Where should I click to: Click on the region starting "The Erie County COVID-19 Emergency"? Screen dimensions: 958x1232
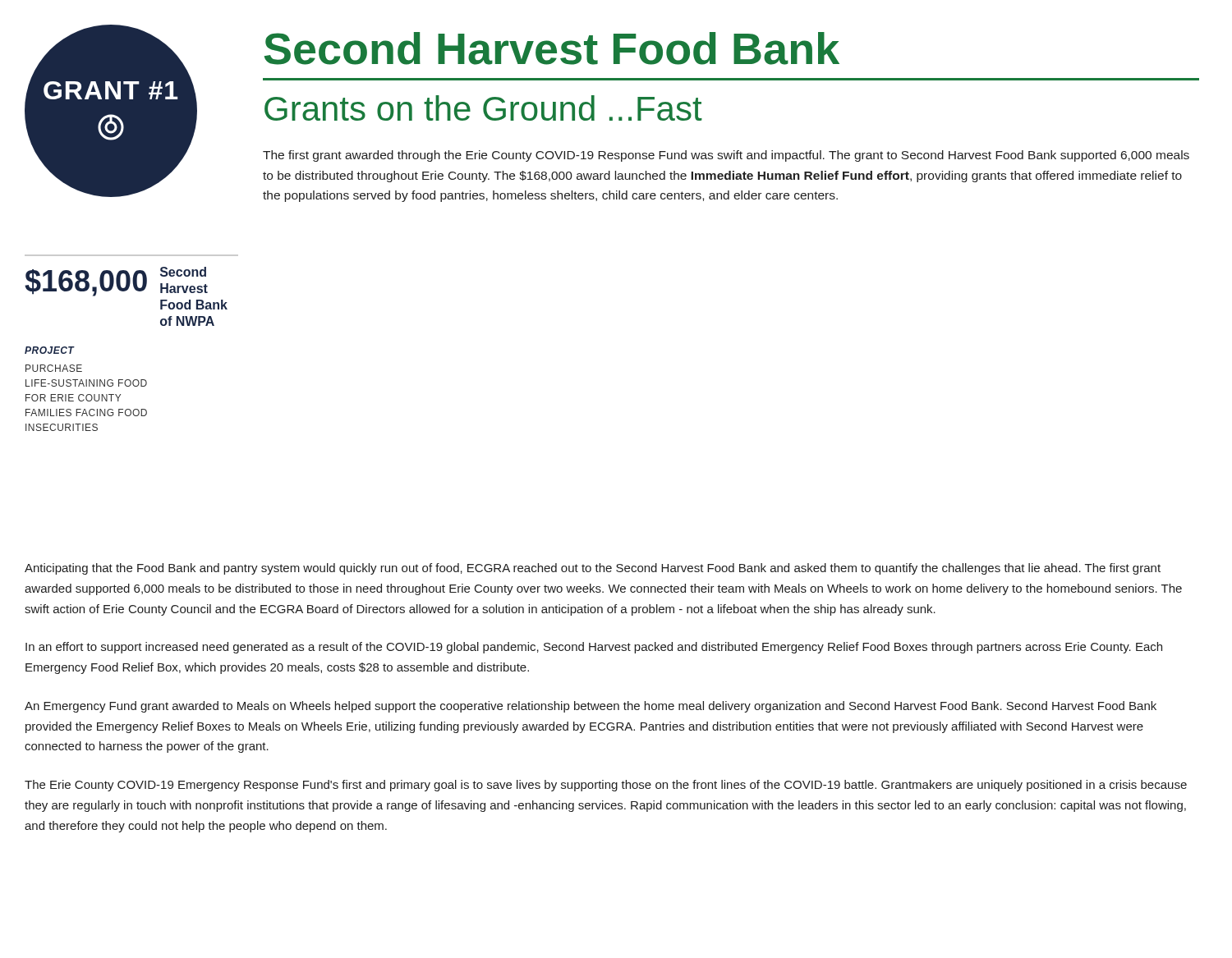[606, 805]
